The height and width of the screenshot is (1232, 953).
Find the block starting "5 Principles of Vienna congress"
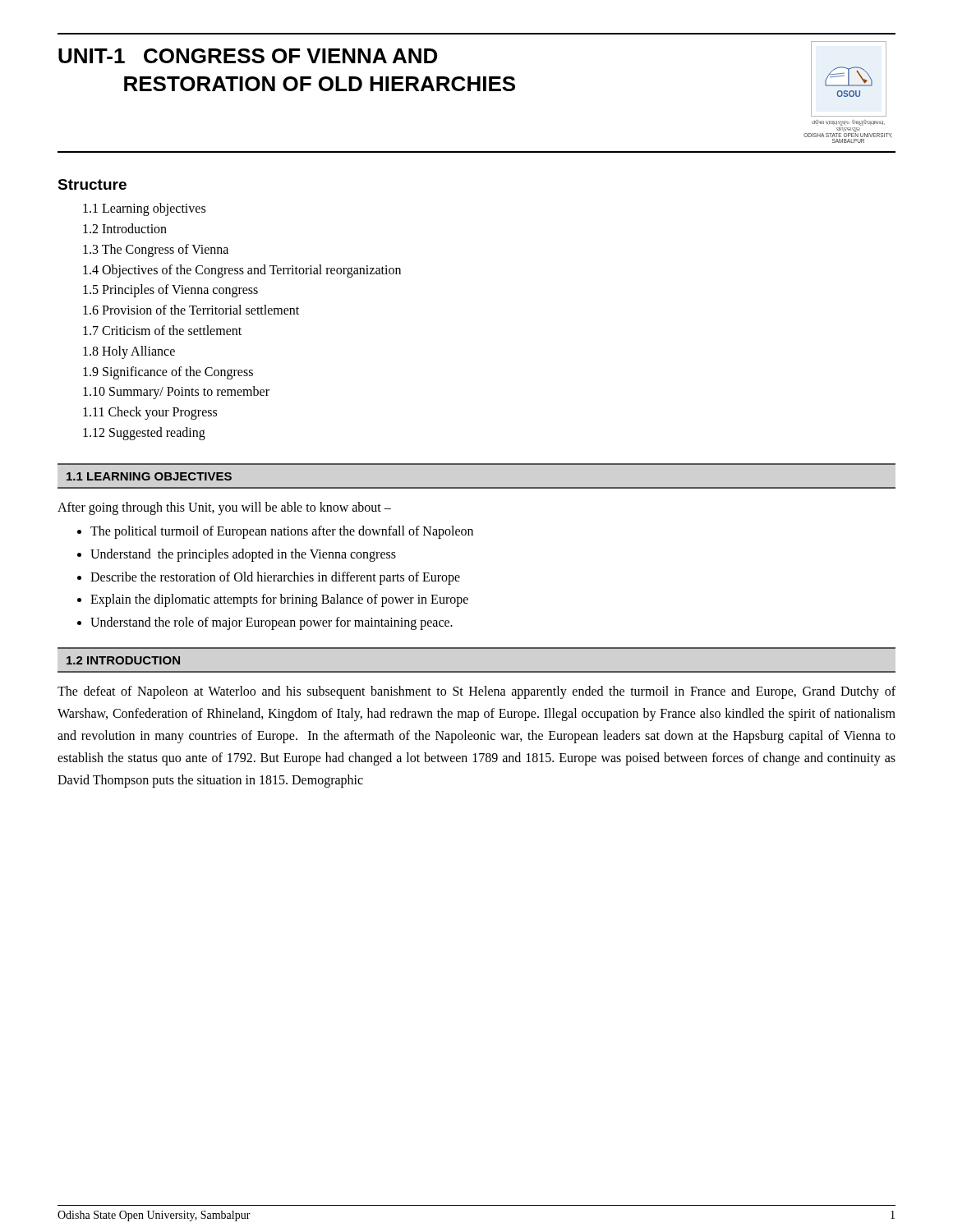tap(170, 290)
